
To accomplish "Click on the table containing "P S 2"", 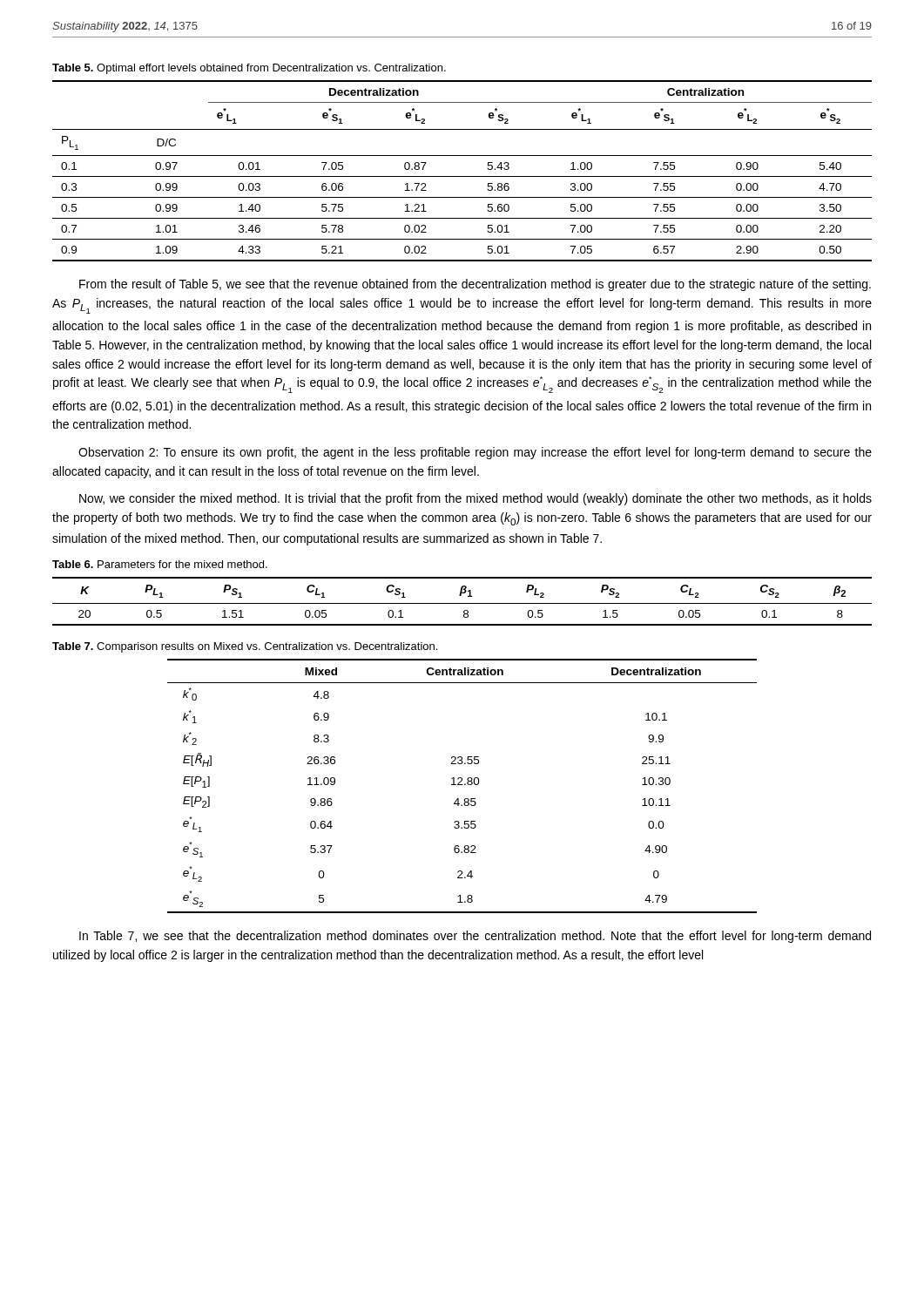I will click(462, 601).
